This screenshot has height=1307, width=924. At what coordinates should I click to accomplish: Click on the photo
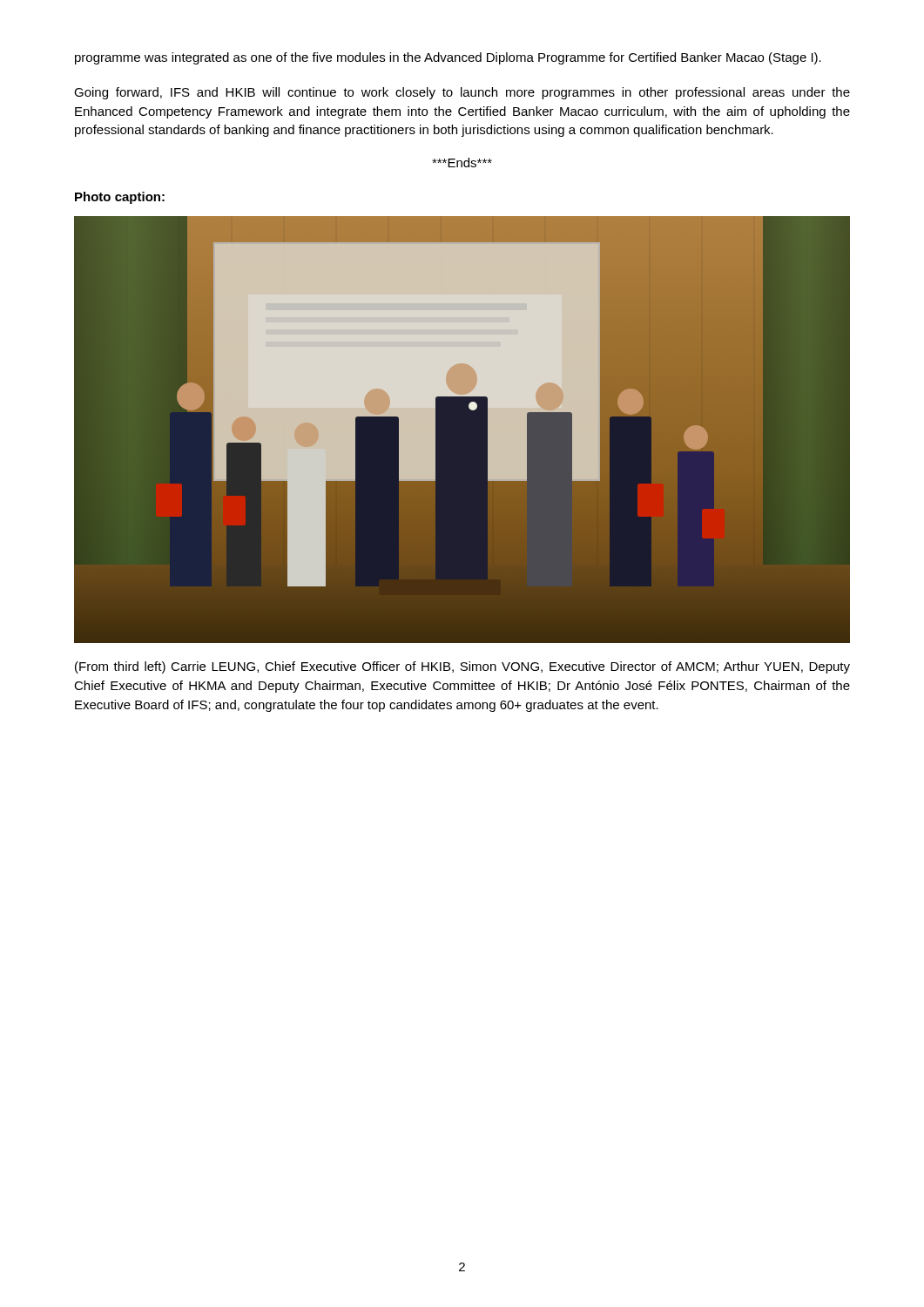(462, 430)
